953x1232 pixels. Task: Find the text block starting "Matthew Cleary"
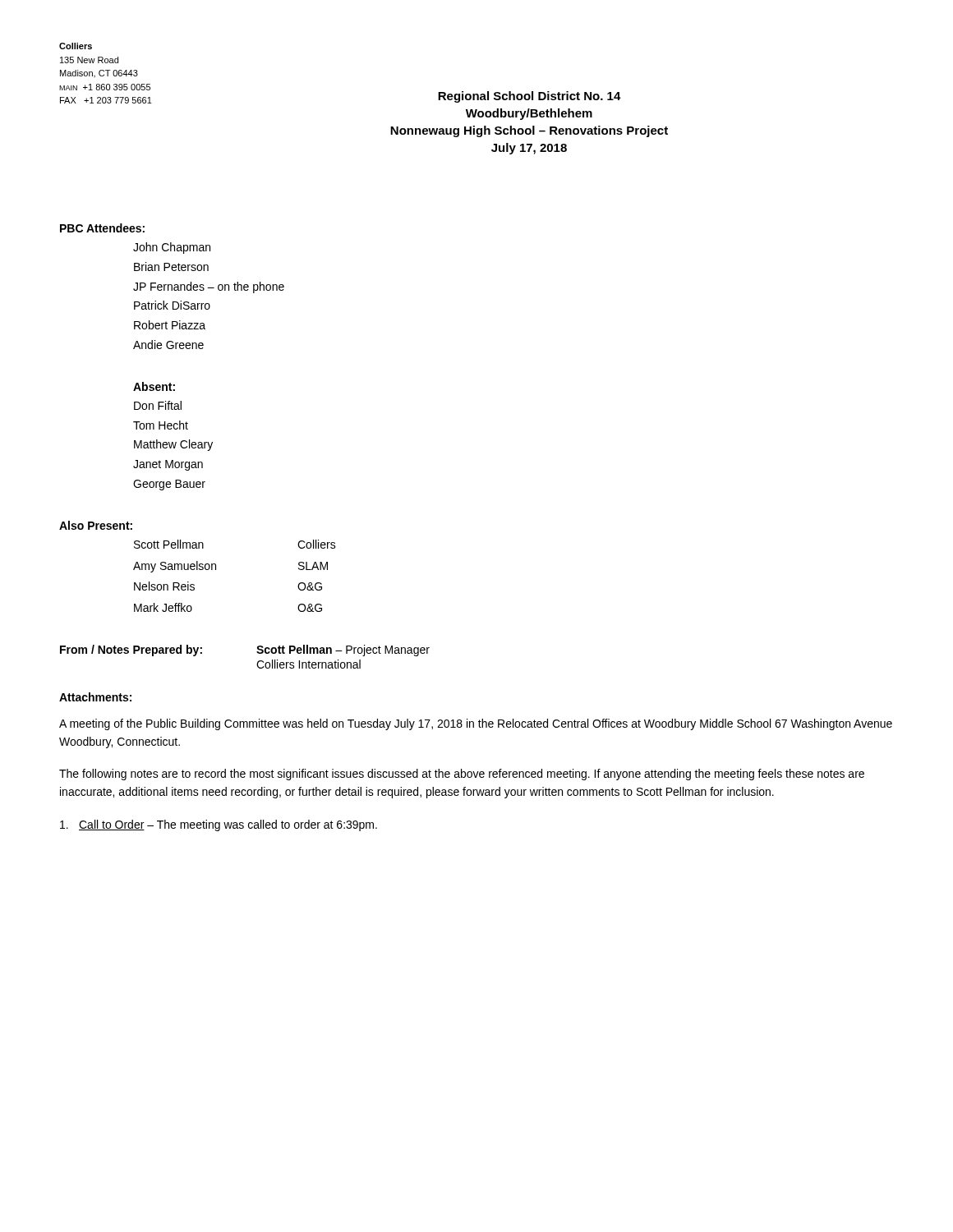[x=173, y=445]
